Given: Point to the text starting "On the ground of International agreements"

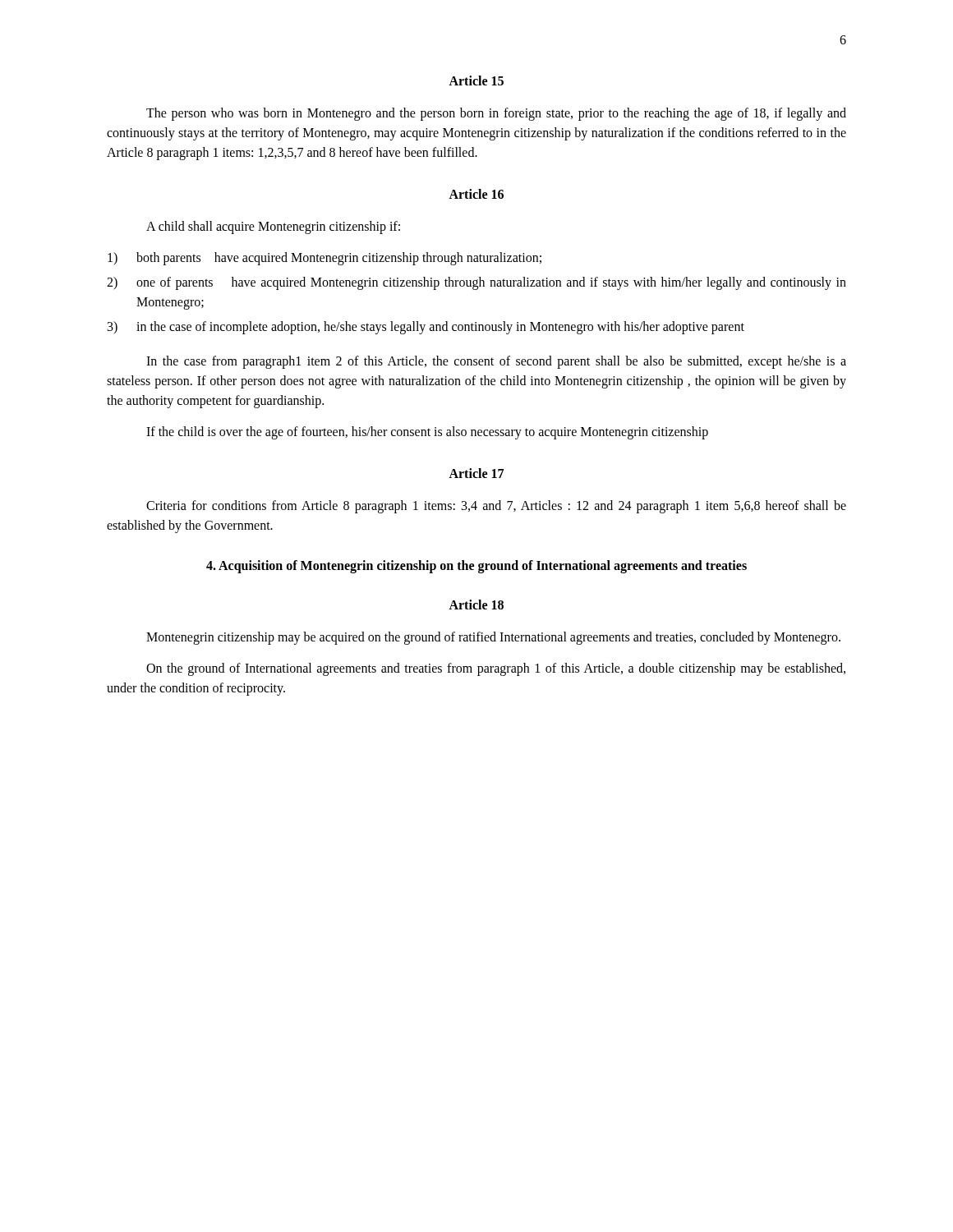Looking at the screenshot, I should 476,678.
